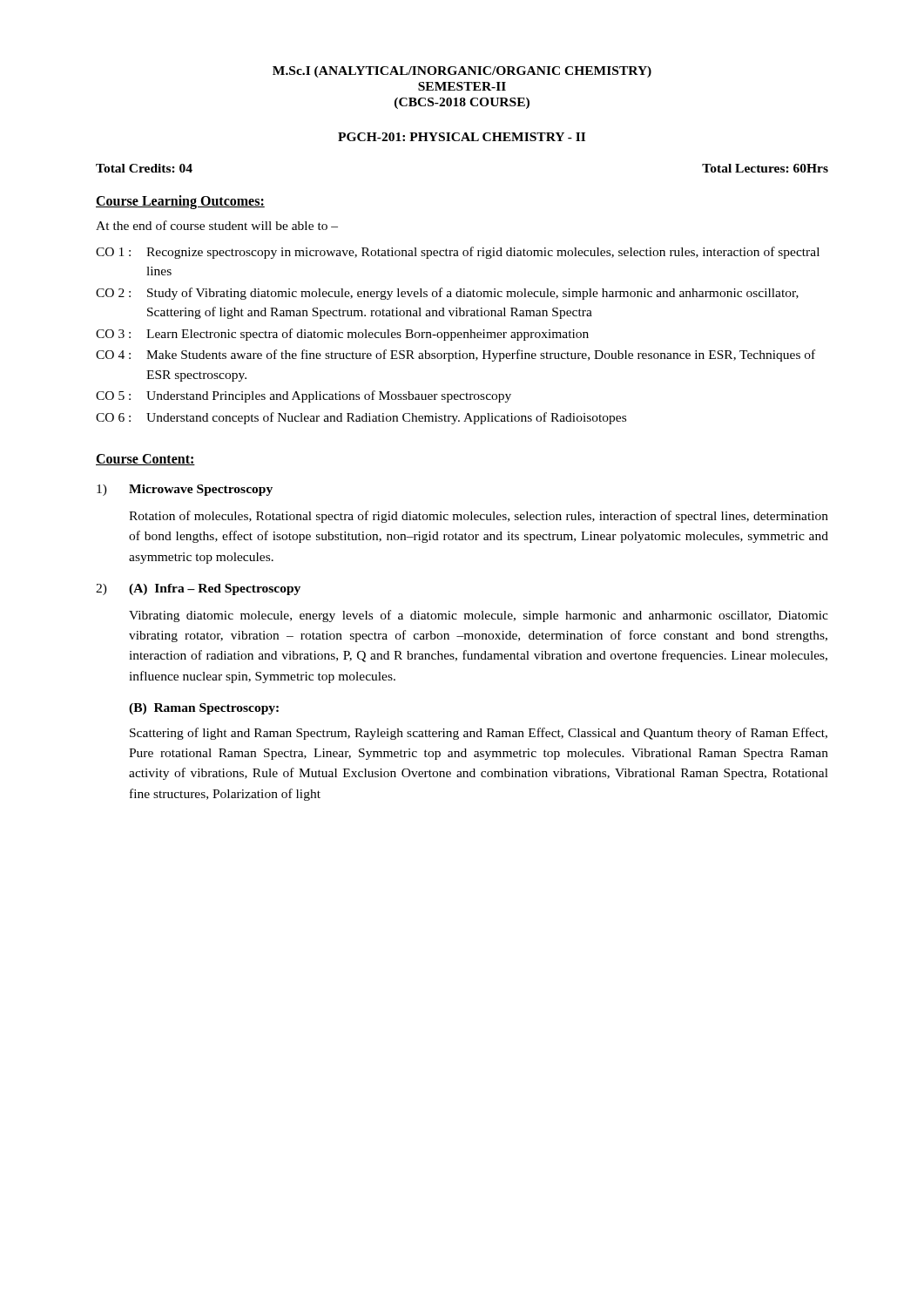Click on the text block starting "M.Sc.I (ANALYTICAL/INORGANIC/ORGANIC CHEMISTRY) SEMESTER-II (CBCS-2018 COURSE)"

pos(462,86)
